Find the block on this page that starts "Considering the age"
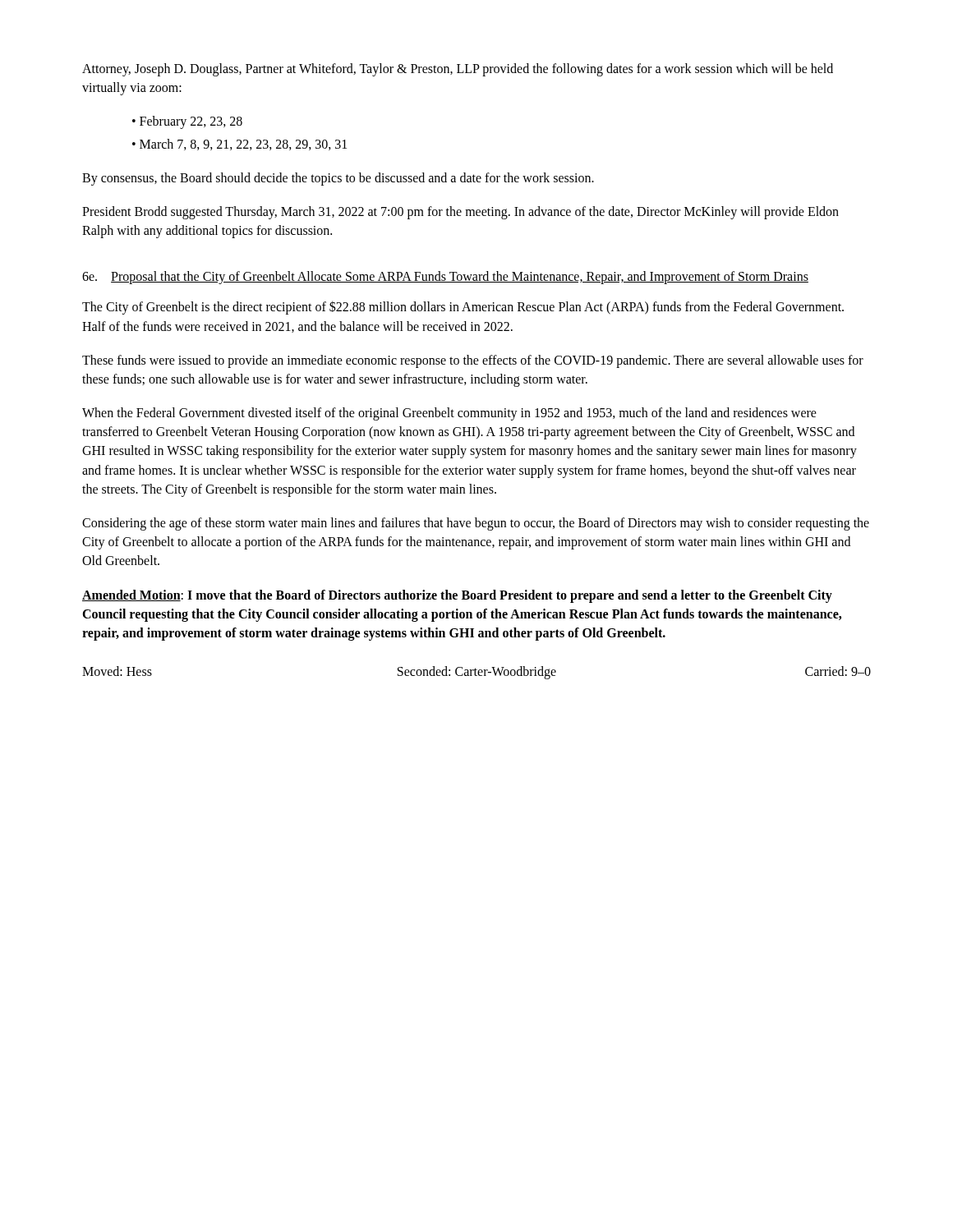The width and height of the screenshot is (953, 1232). (x=476, y=542)
